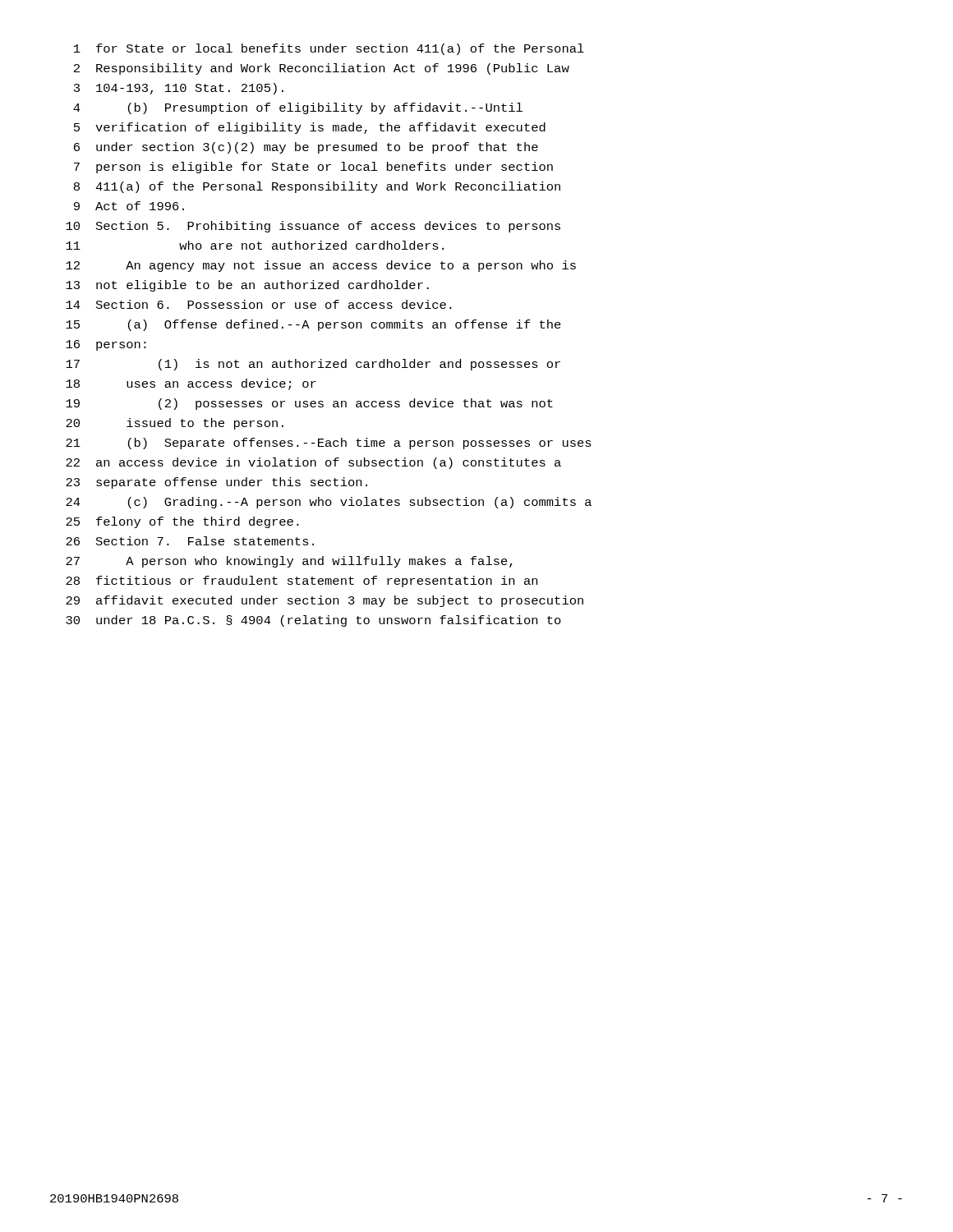Navigate to the passage starting "2Responsibility and Work"
This screenshot has height=1232, width=953.
tap(309, 69)
